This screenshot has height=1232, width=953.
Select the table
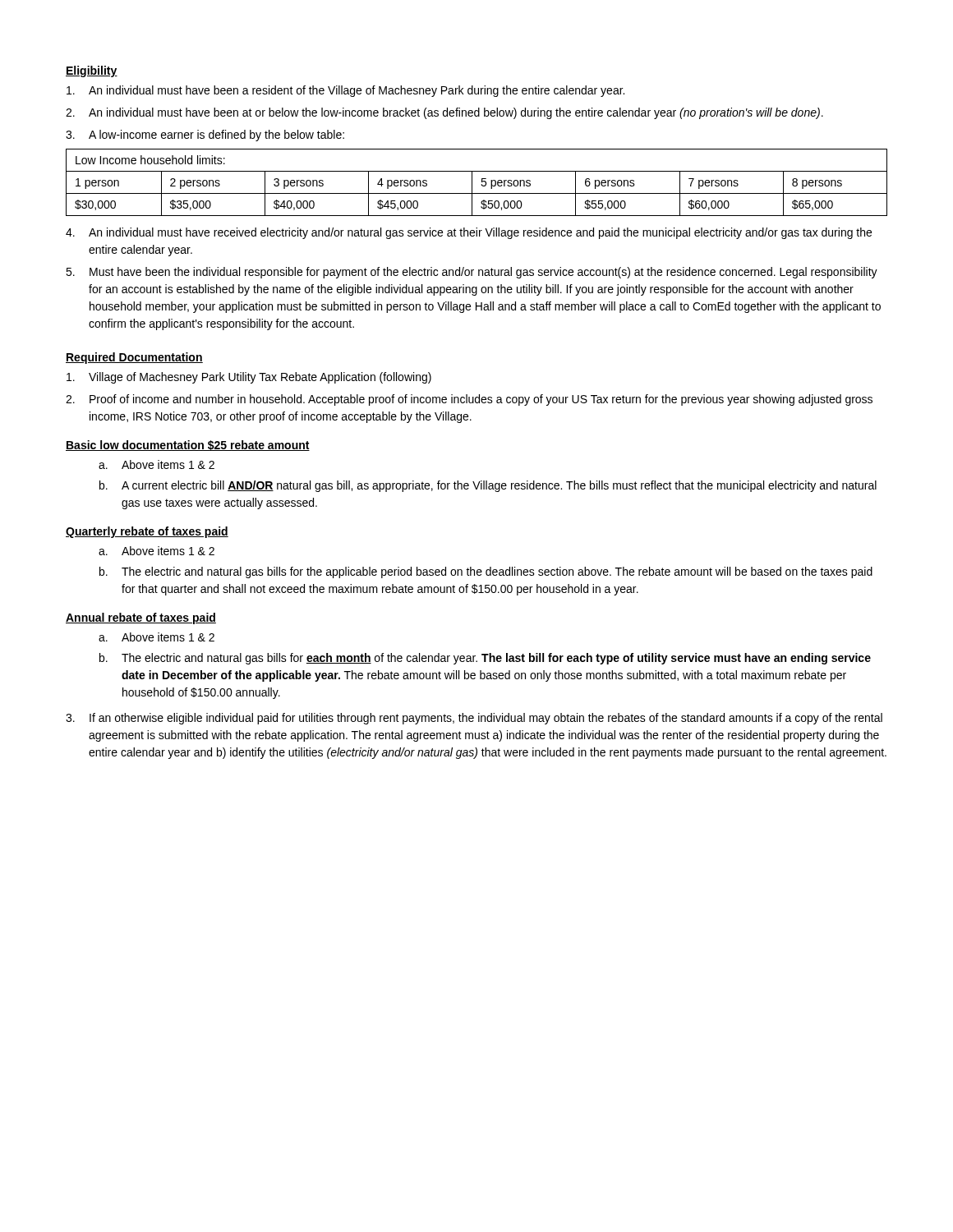(476, 182)
